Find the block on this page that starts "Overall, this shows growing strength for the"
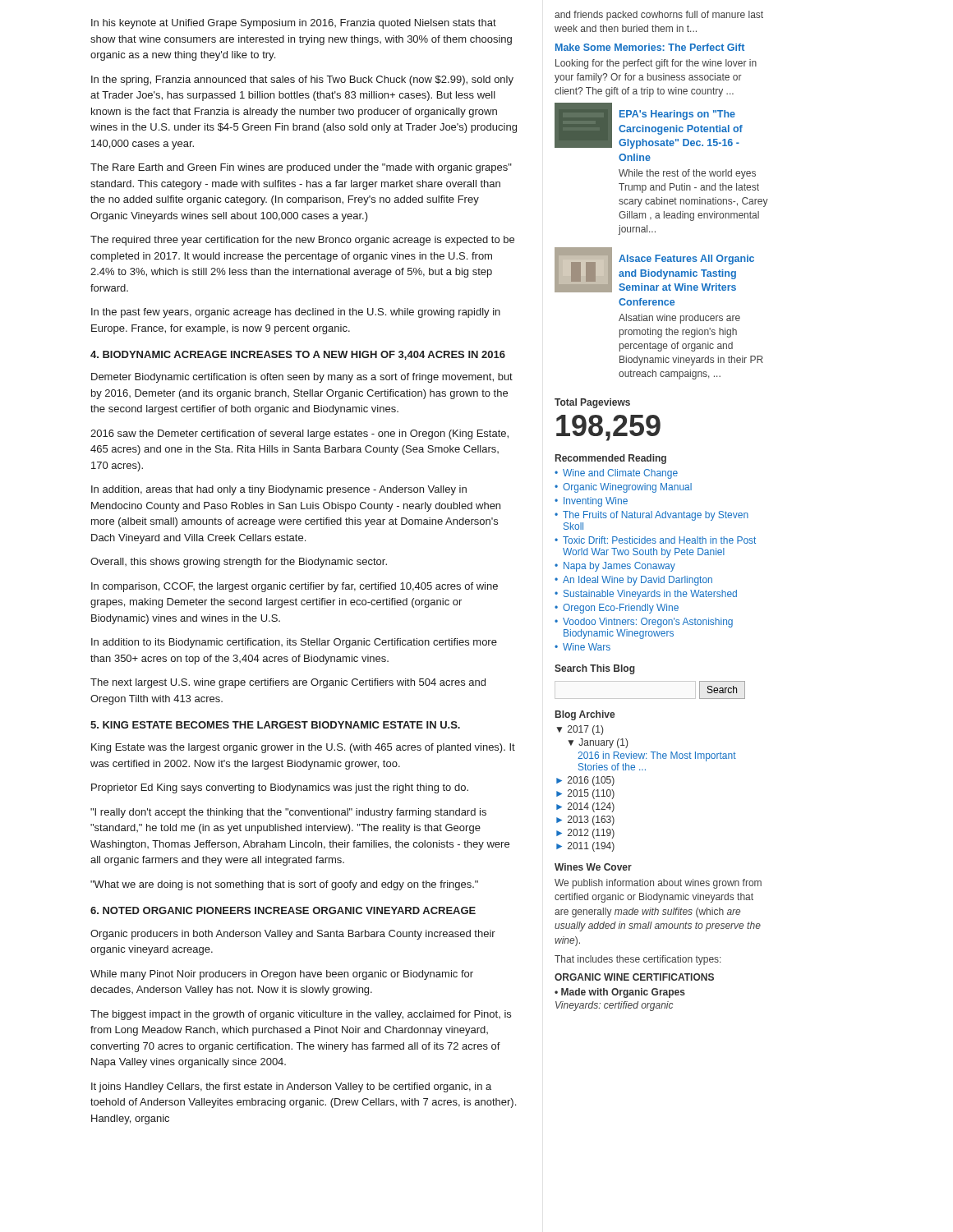 [x=304, y=562]
